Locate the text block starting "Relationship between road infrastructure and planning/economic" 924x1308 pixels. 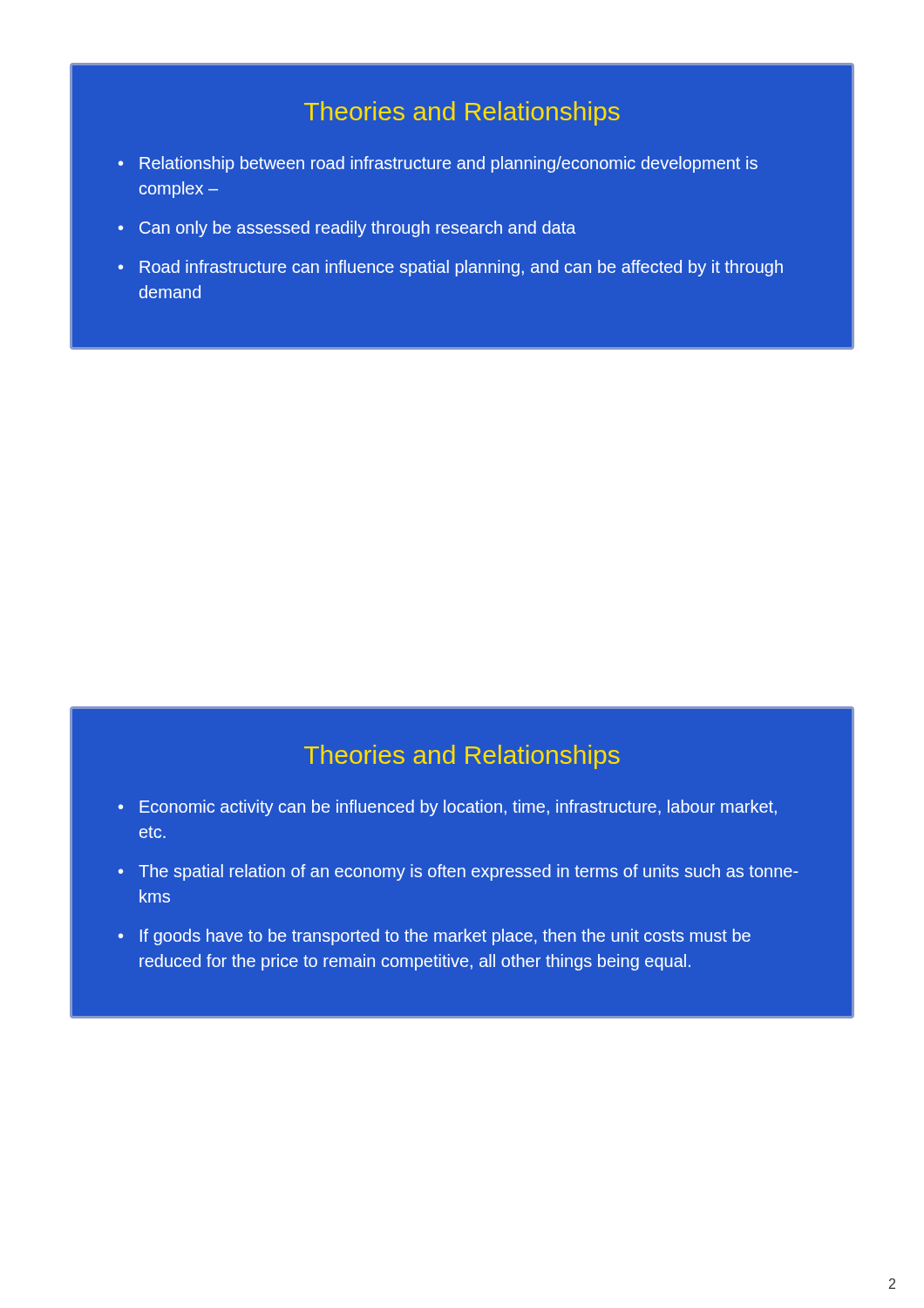pyautogui.click(x=448, y=176)
